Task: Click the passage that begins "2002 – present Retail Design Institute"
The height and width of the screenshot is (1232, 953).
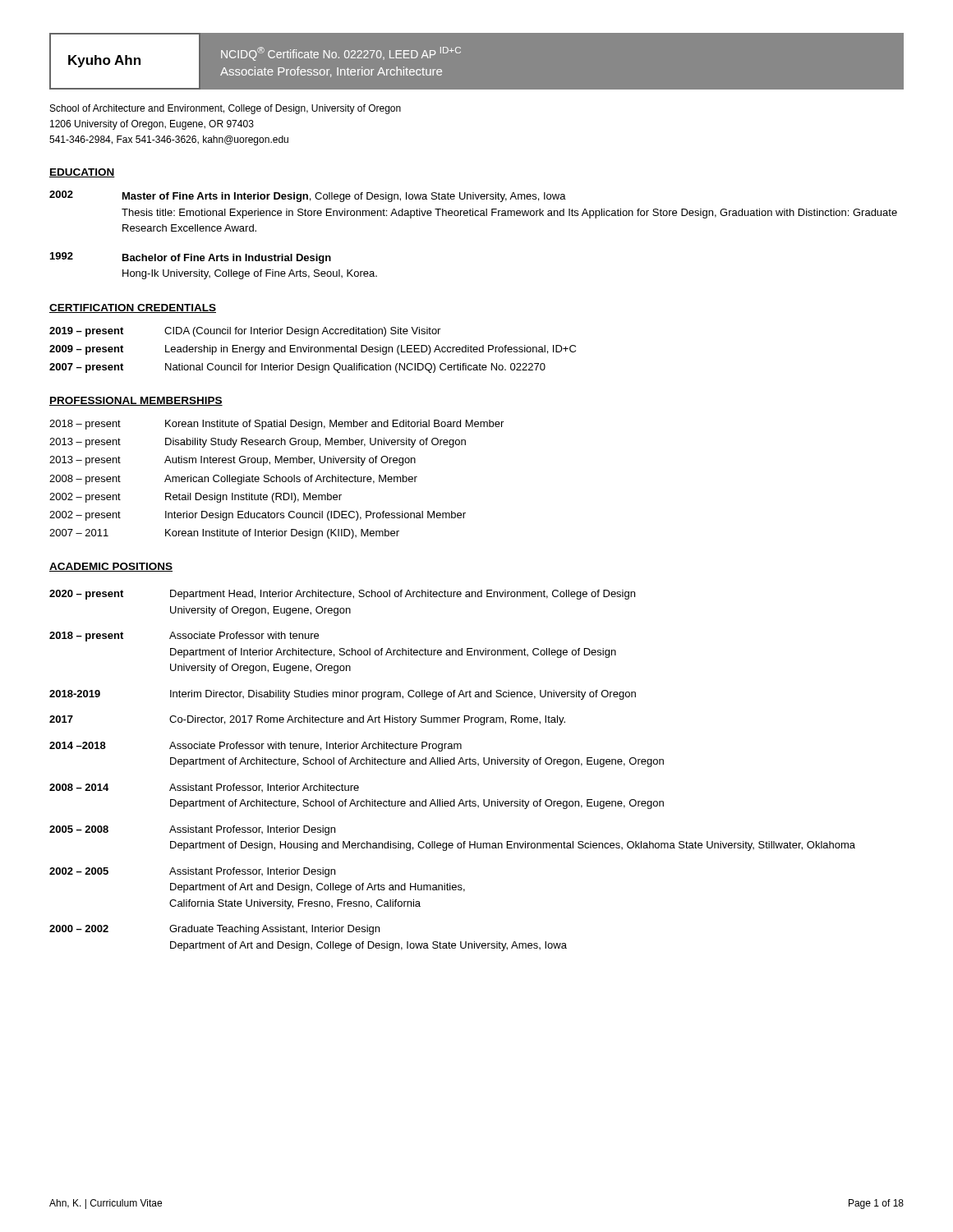Action: pos(196,498)
